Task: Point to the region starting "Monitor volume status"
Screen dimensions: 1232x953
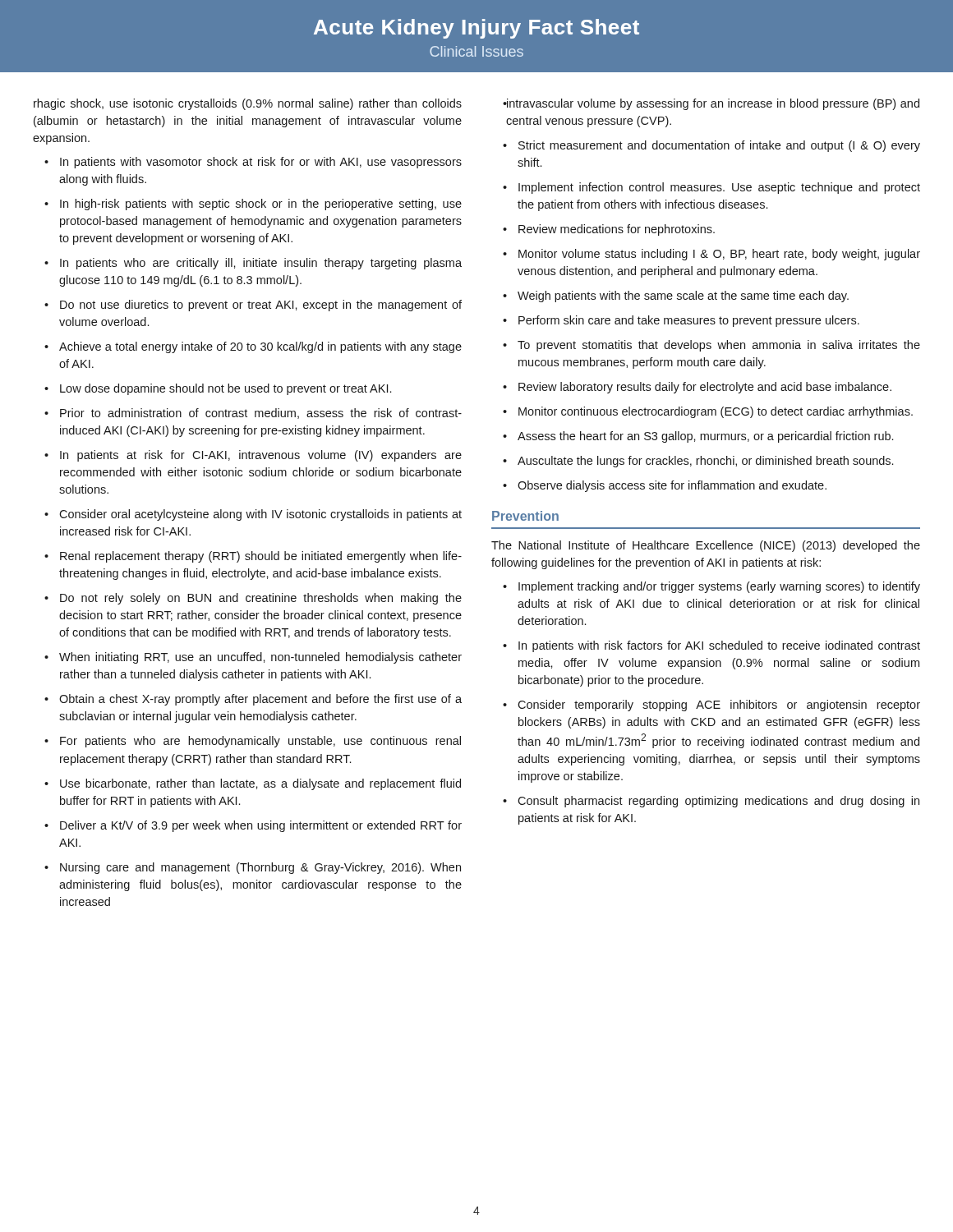Action: pos(719,262)
